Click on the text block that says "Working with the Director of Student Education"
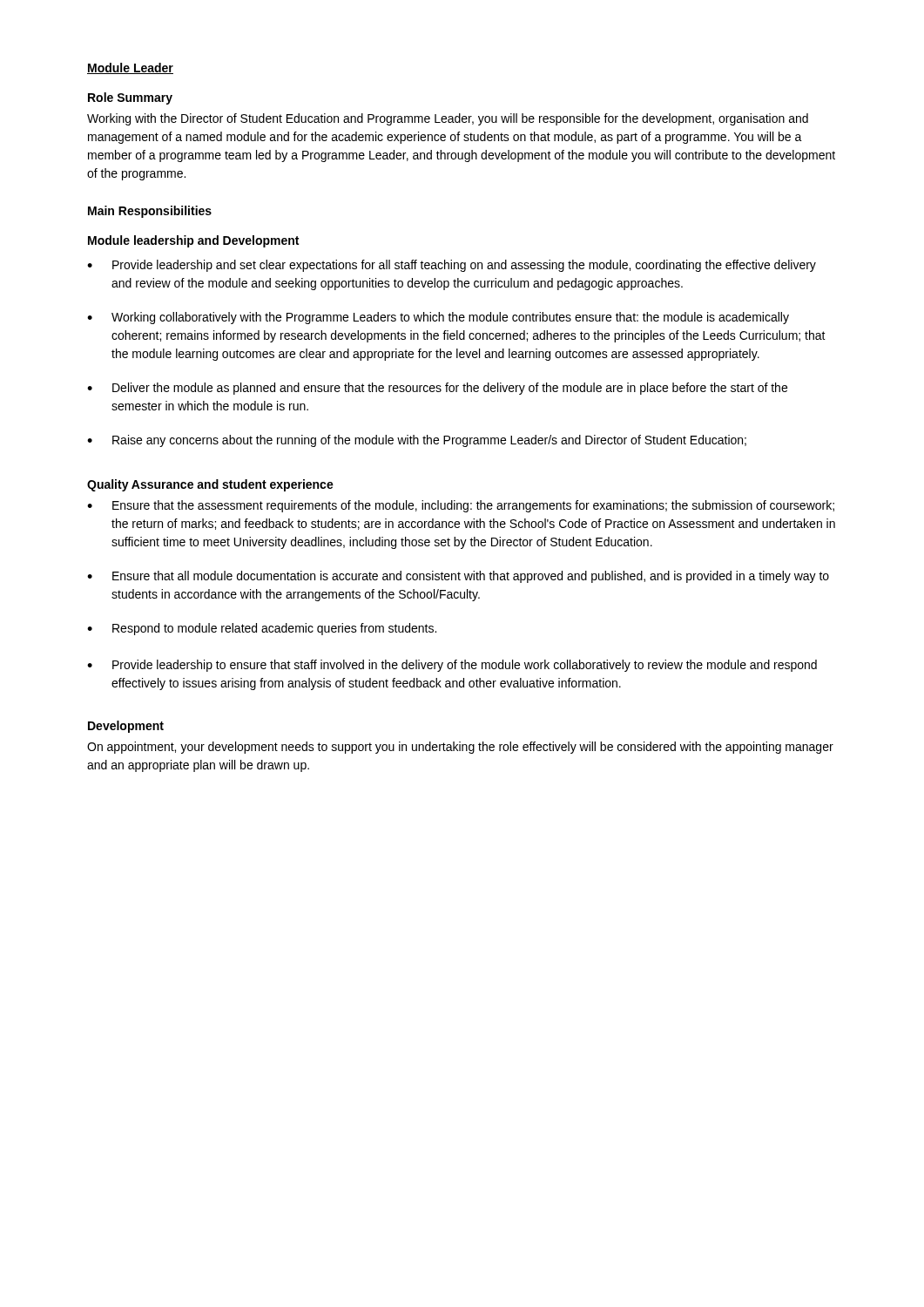The height and width of the screenshot is (1307, 924). point(461,146)
